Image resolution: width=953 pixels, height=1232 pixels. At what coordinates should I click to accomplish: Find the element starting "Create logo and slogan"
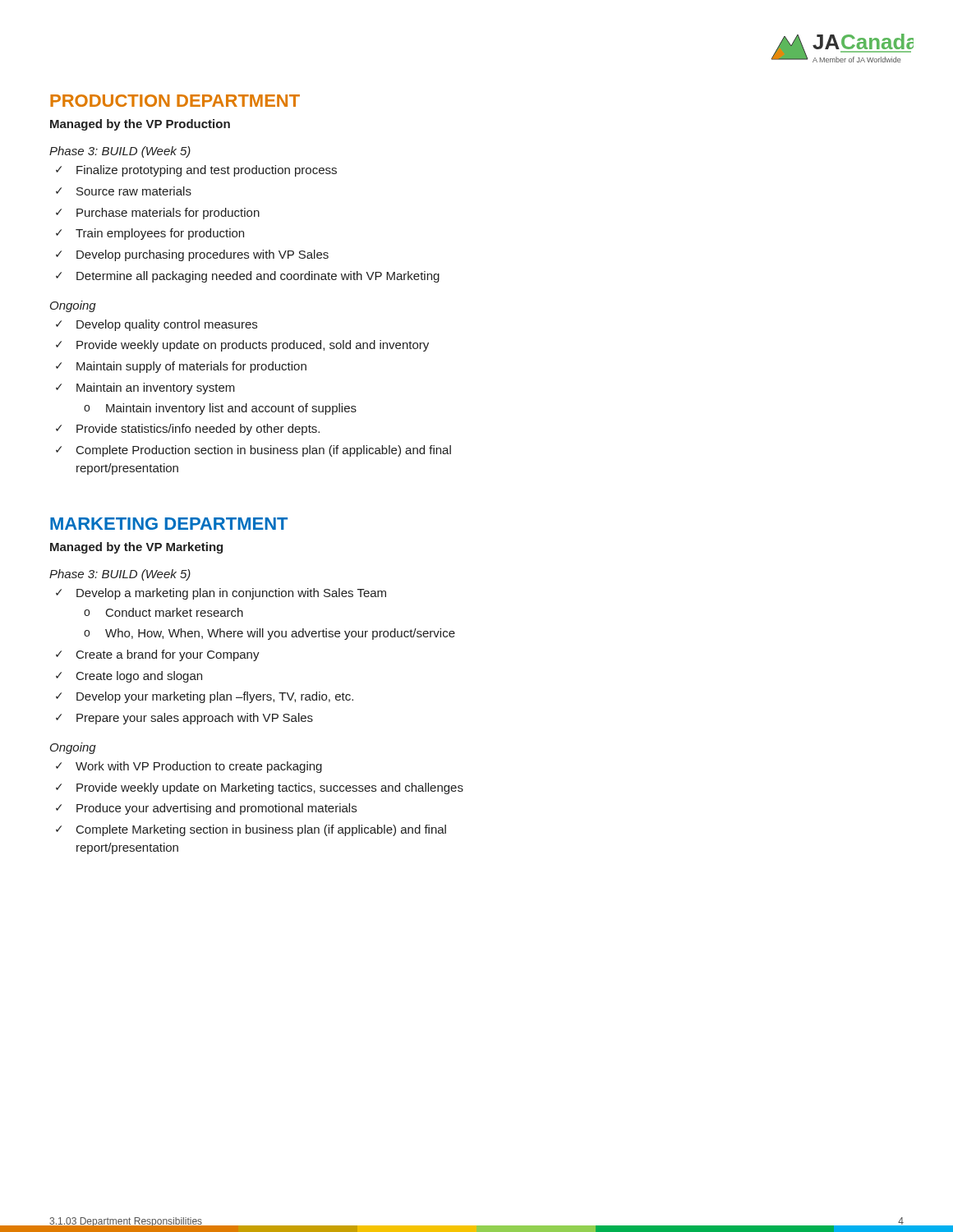(x=139, y=675)
